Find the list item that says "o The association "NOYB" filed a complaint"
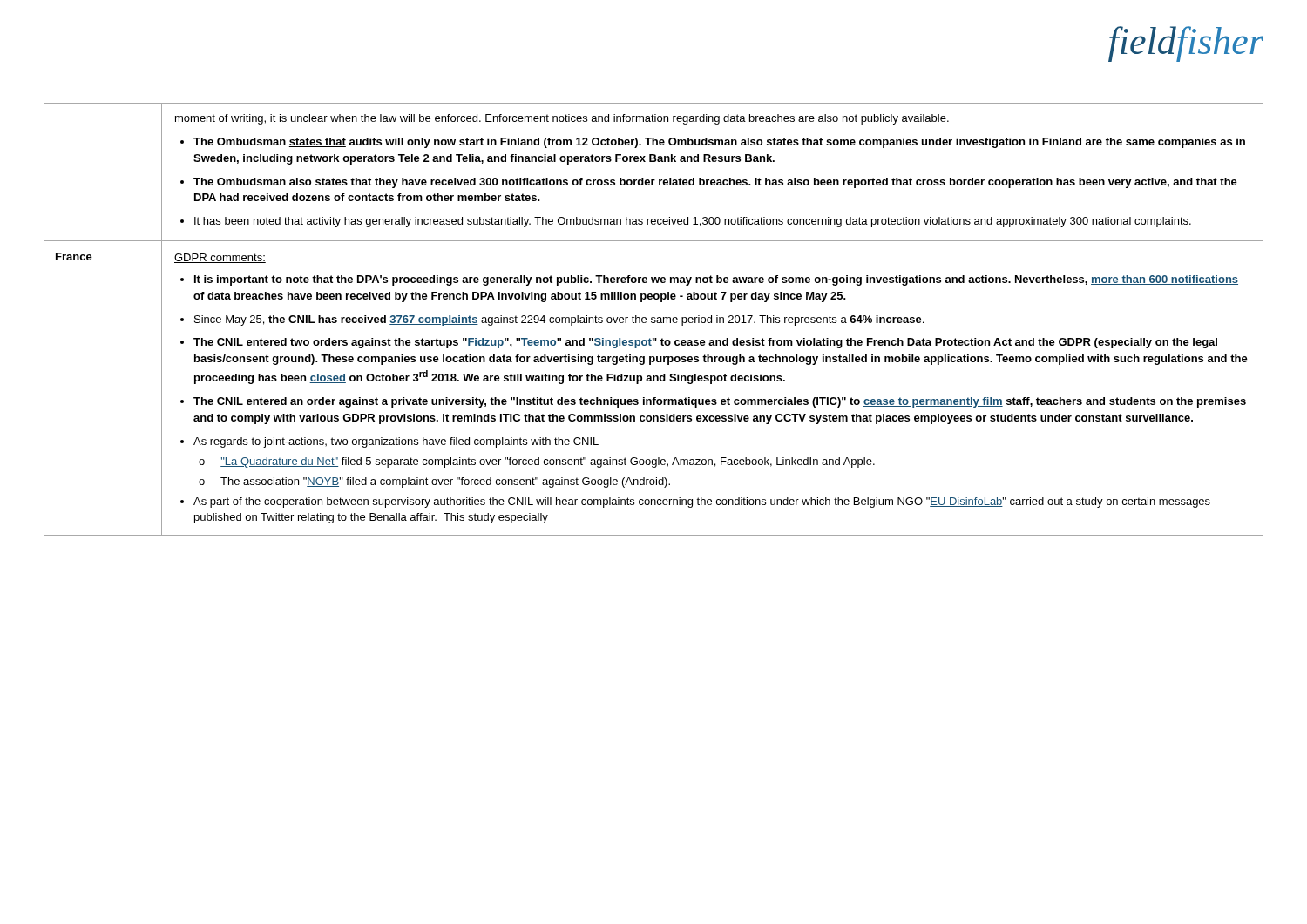The height and width of the screenshot is (924, 1307). click(443, 482)
